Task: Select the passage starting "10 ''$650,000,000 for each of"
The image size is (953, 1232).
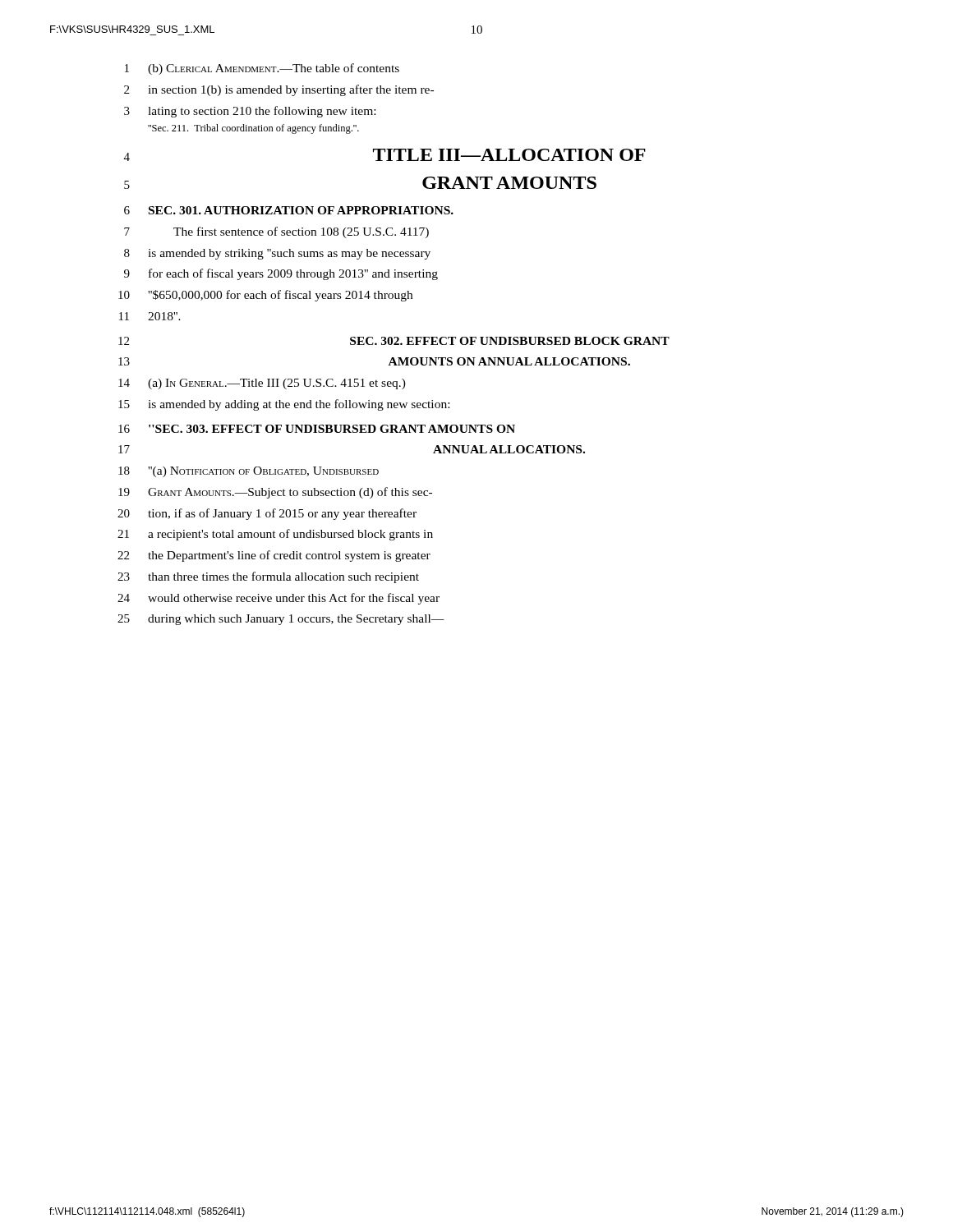Action: [x=265, y=296]
